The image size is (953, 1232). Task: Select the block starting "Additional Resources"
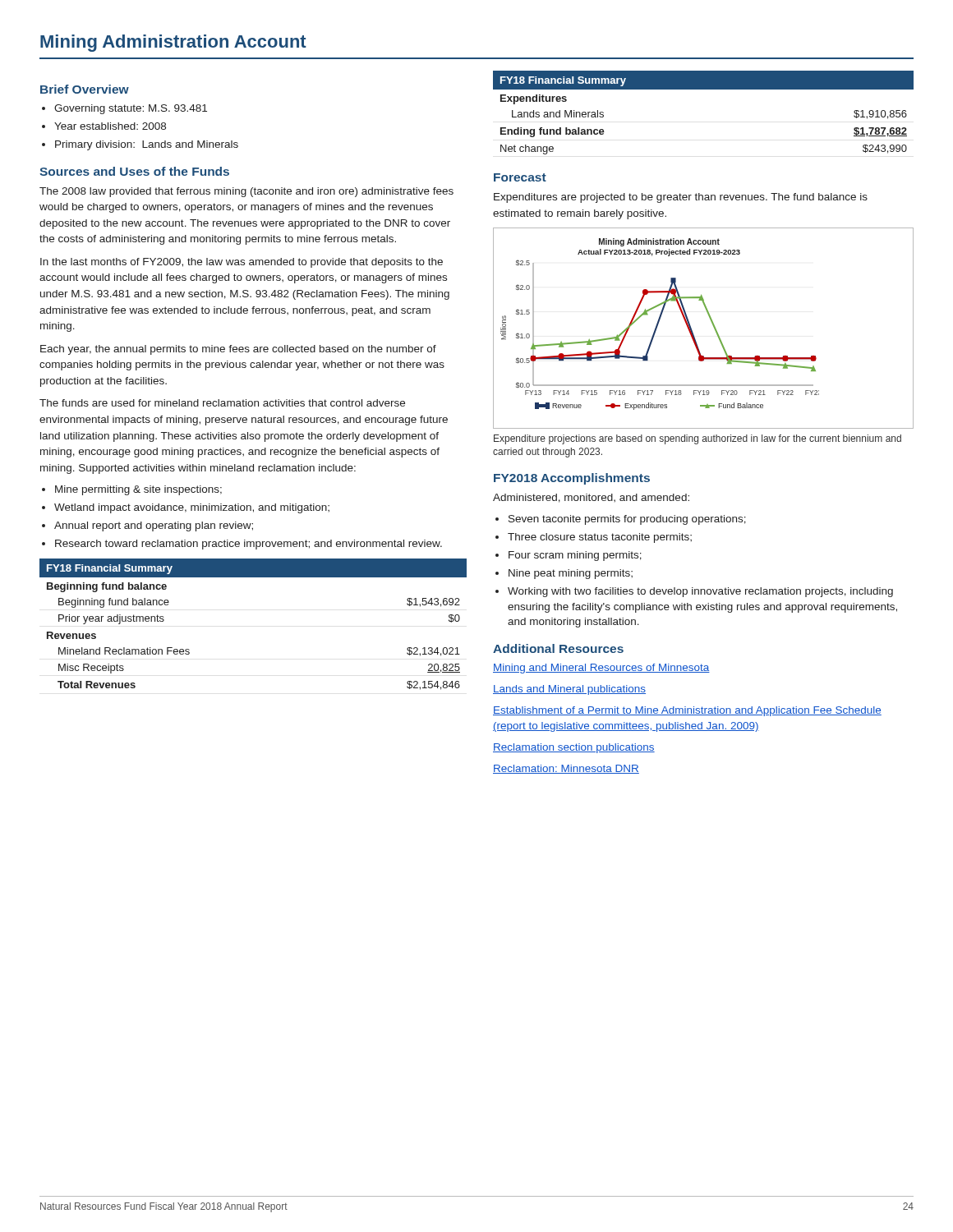[x=558, y=648]
